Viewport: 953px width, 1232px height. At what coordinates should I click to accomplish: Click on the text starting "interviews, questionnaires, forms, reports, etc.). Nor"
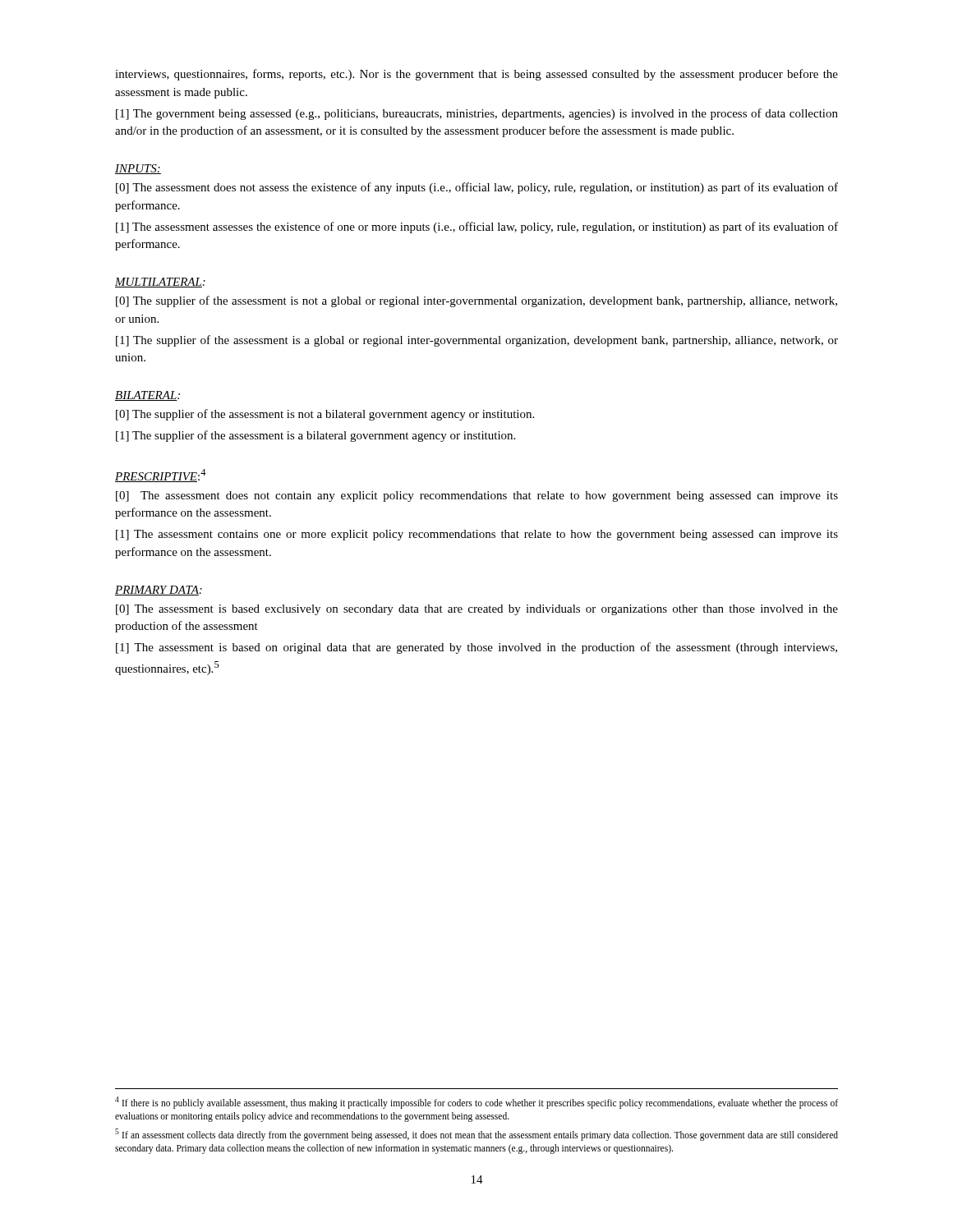(x=476, y=103)
